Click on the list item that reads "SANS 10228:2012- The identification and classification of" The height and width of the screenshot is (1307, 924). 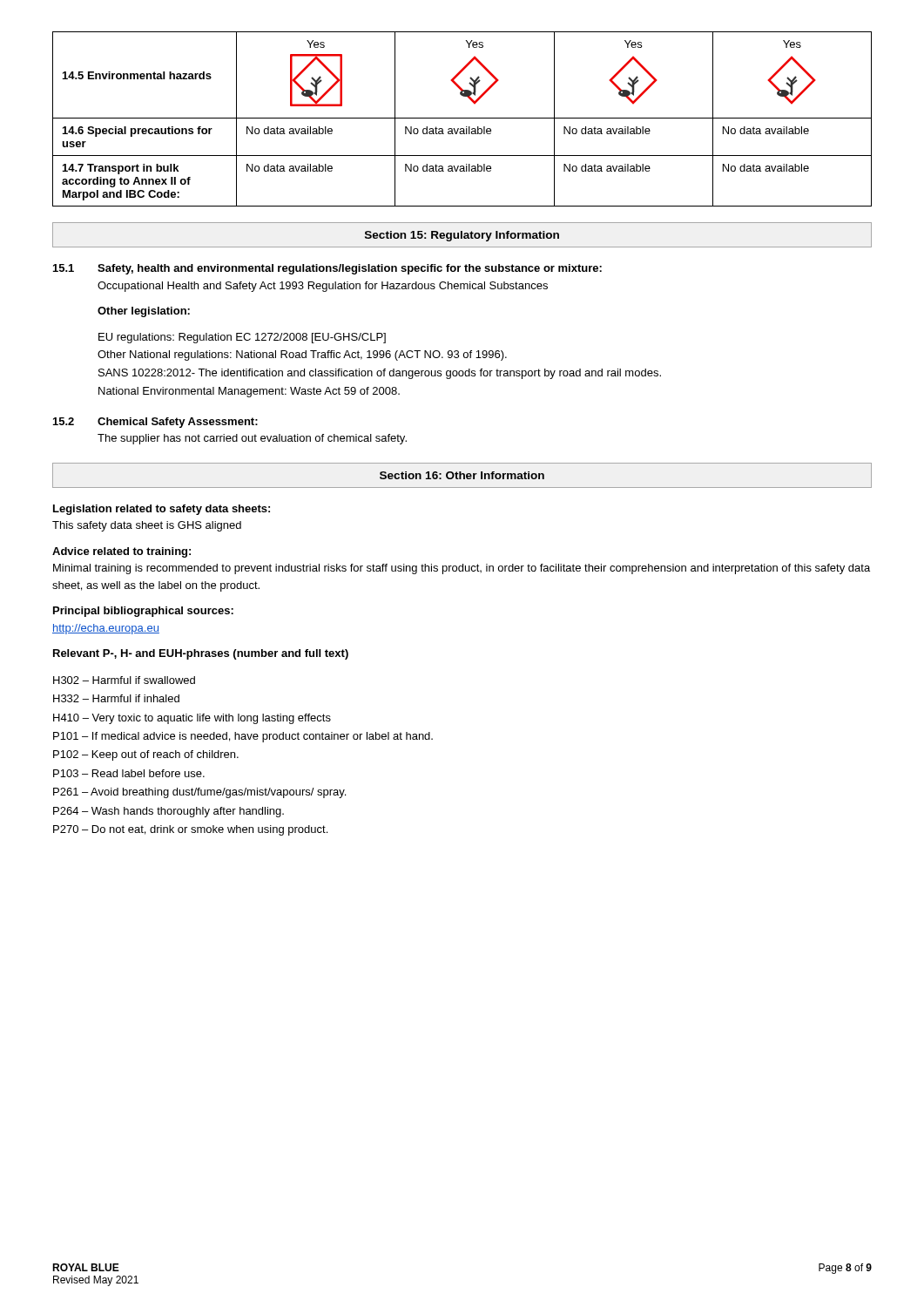pos(380,373)
